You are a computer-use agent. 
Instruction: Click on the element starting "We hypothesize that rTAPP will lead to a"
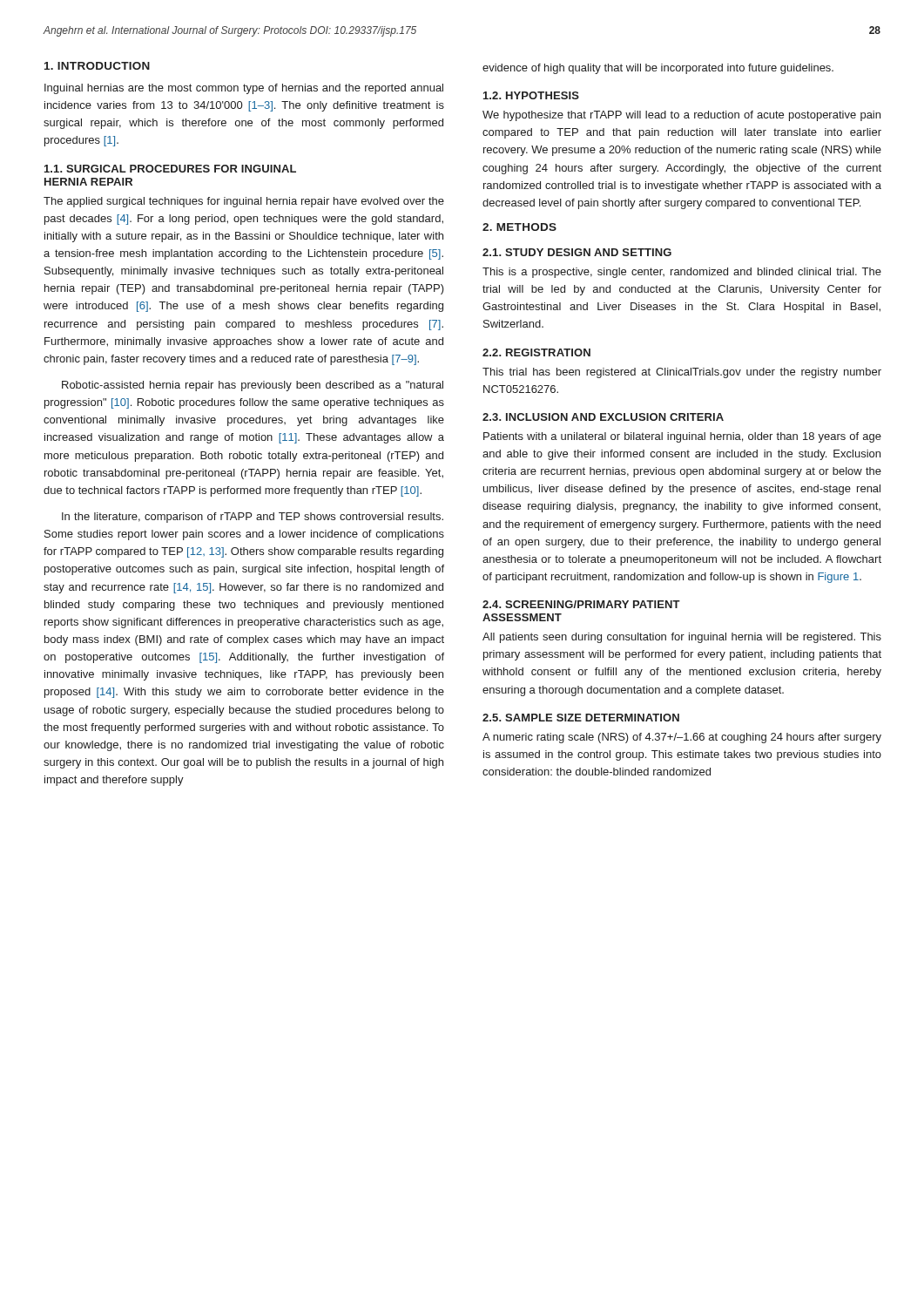coord(682,159)
